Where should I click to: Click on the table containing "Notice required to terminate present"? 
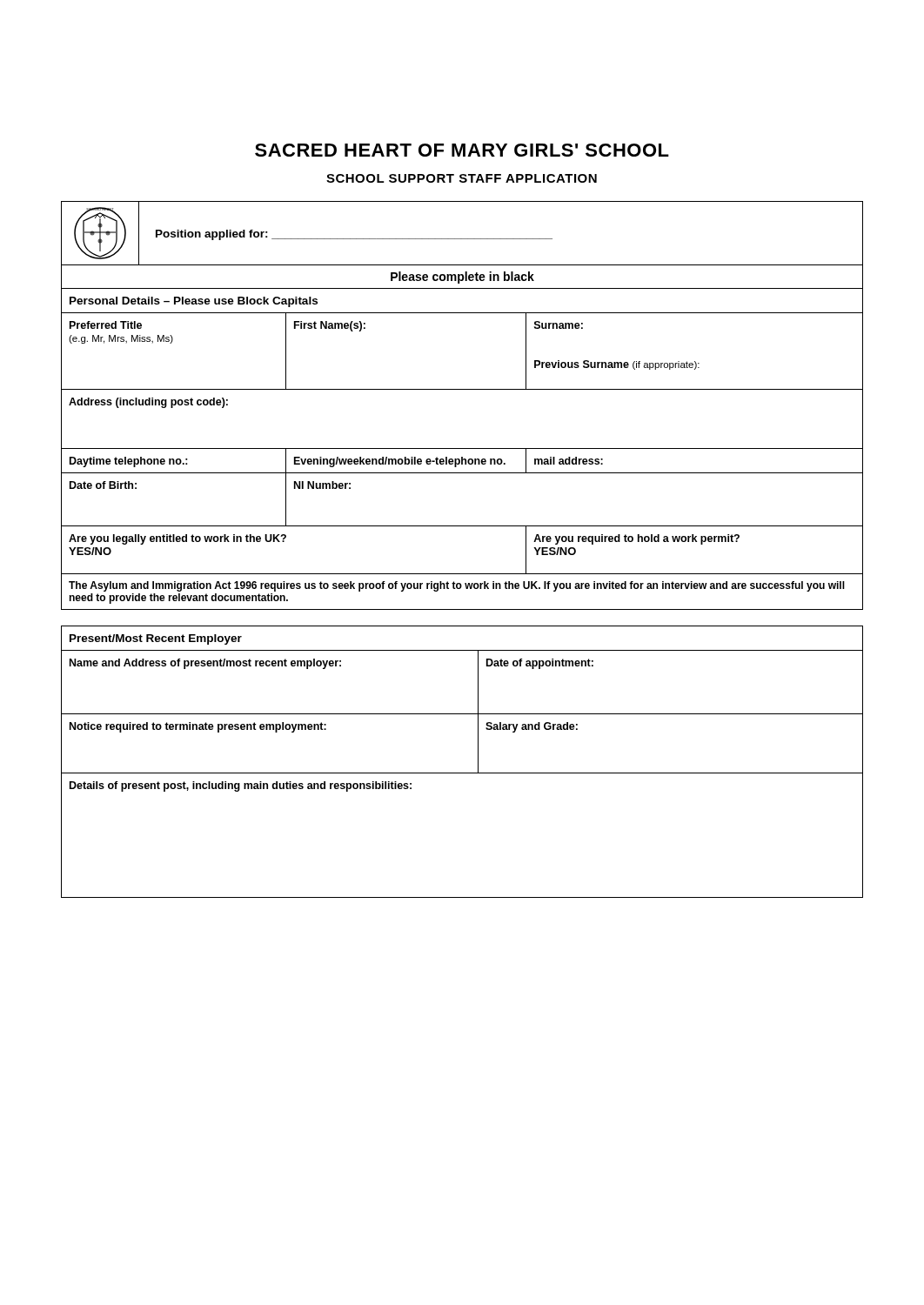(x=462, y=762)
